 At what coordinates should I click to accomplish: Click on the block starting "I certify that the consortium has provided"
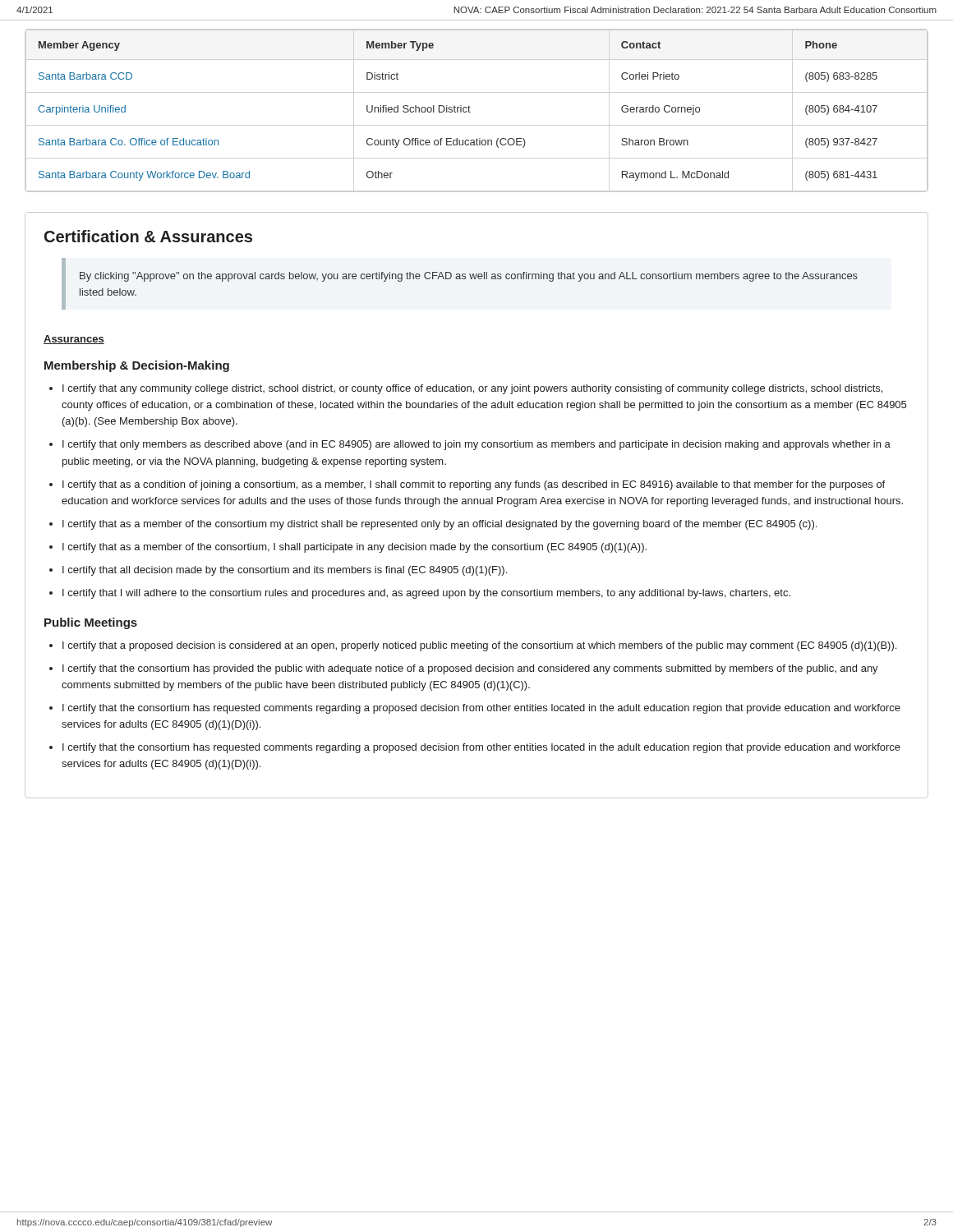[470, 676]
